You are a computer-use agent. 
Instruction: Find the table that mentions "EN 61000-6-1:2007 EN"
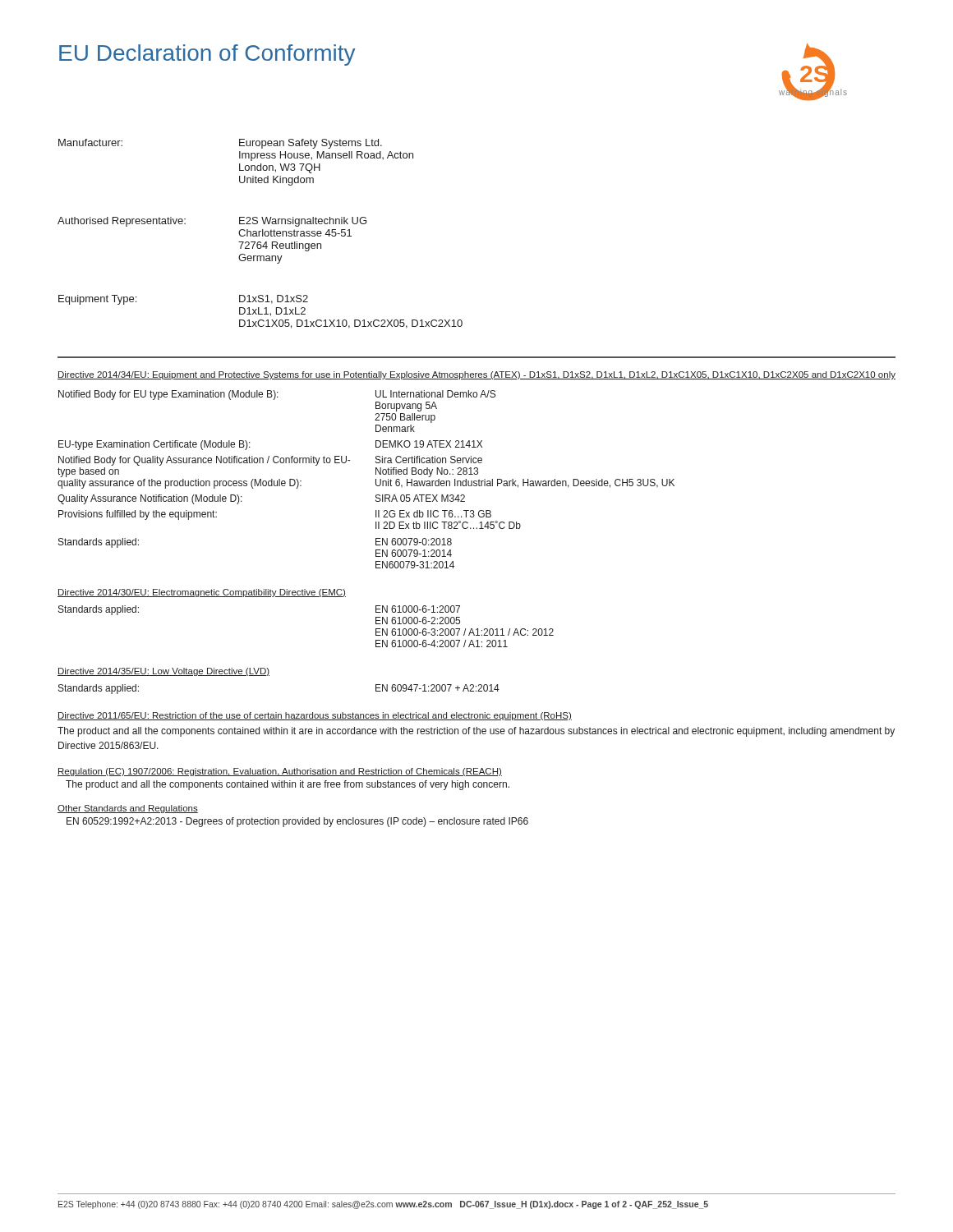tap(476, 627)
